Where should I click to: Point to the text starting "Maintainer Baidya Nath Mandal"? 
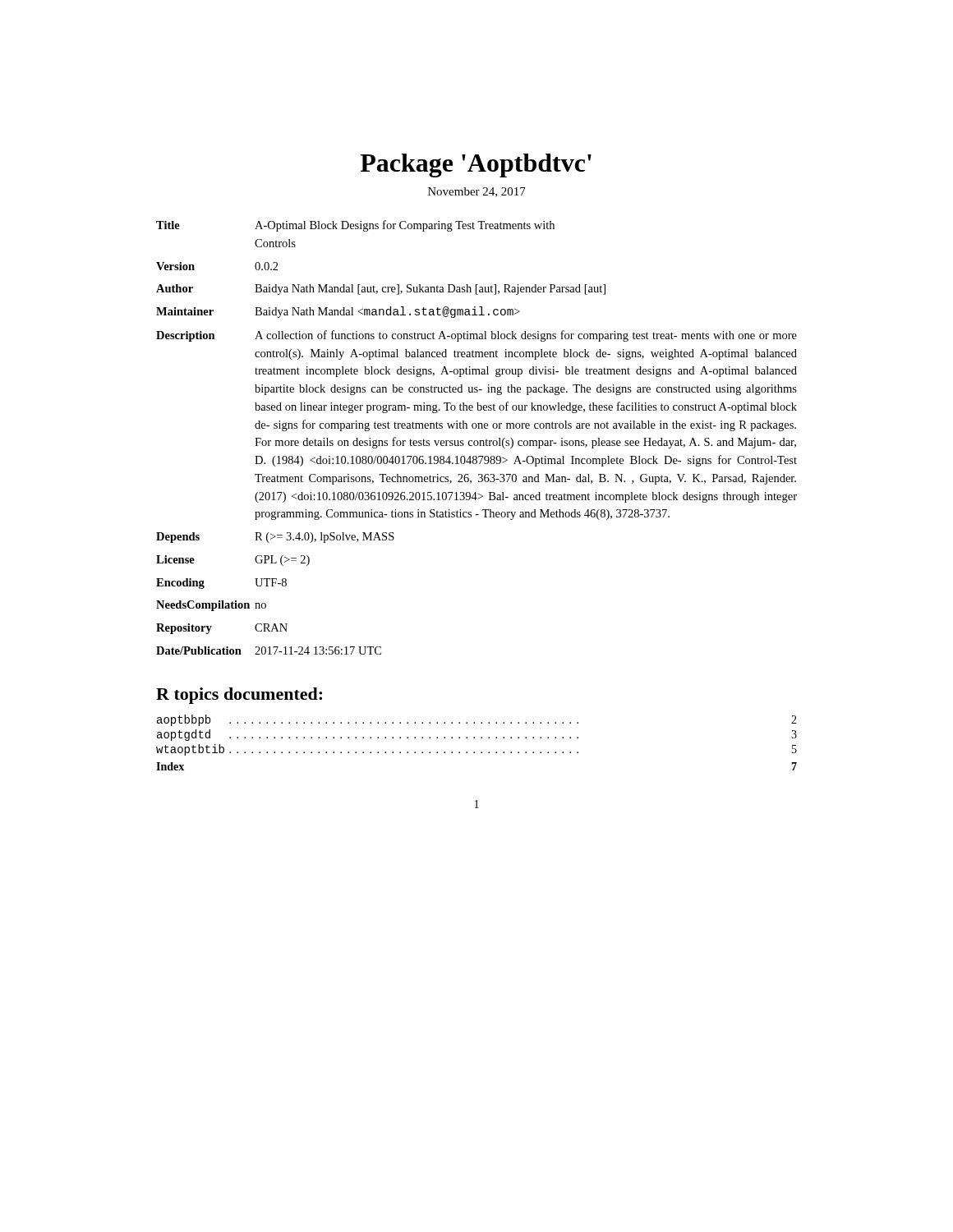pyautogui.click(x=476, y=312)
